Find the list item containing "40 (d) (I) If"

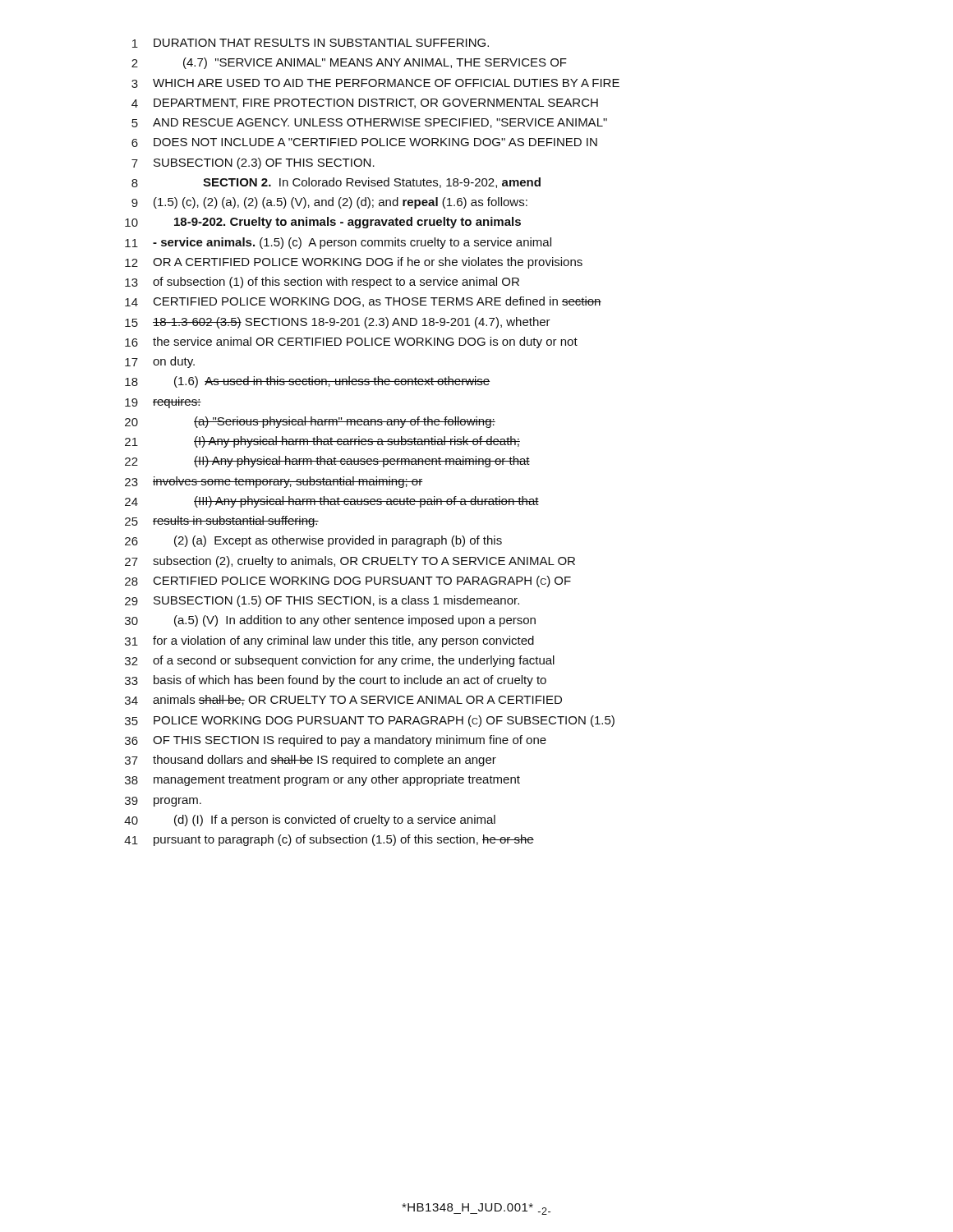tap(493, 820)
